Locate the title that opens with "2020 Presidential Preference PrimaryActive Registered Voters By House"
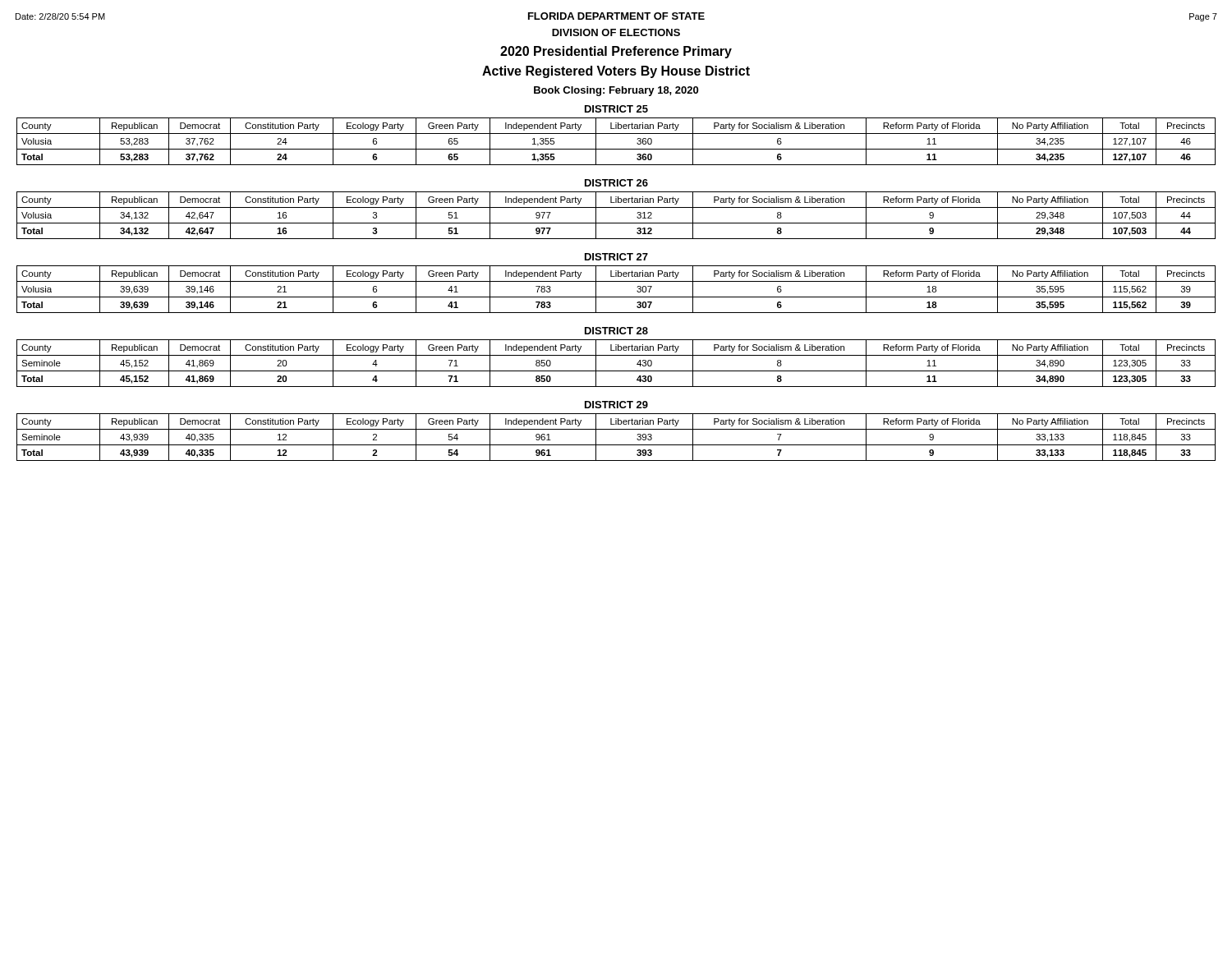This screenshot has width=1232, height=953. pos(616,61)
